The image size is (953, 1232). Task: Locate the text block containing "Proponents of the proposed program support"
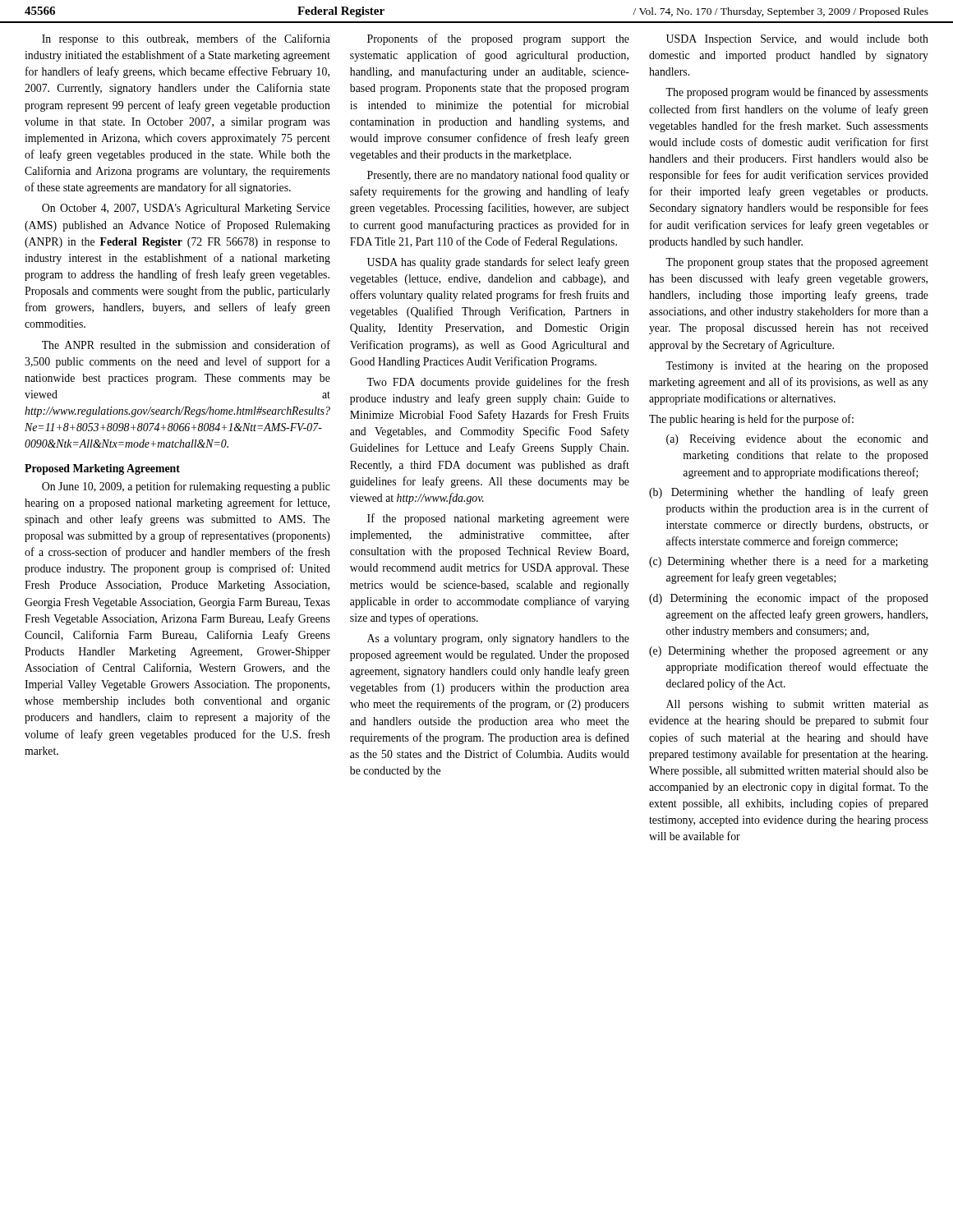click(x=490, y=97)
